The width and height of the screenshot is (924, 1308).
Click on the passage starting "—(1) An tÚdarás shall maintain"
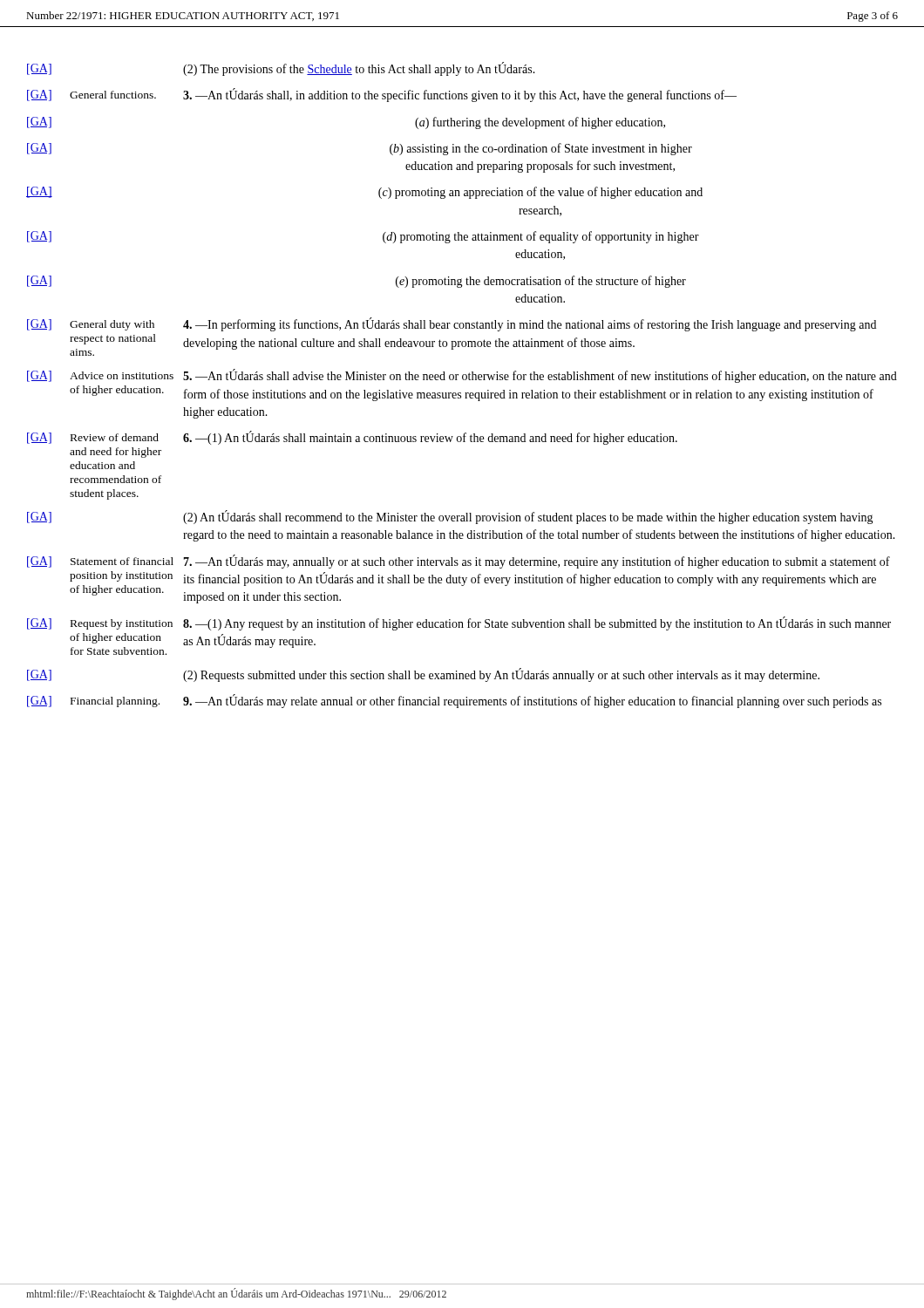click(x=430, y=438)
